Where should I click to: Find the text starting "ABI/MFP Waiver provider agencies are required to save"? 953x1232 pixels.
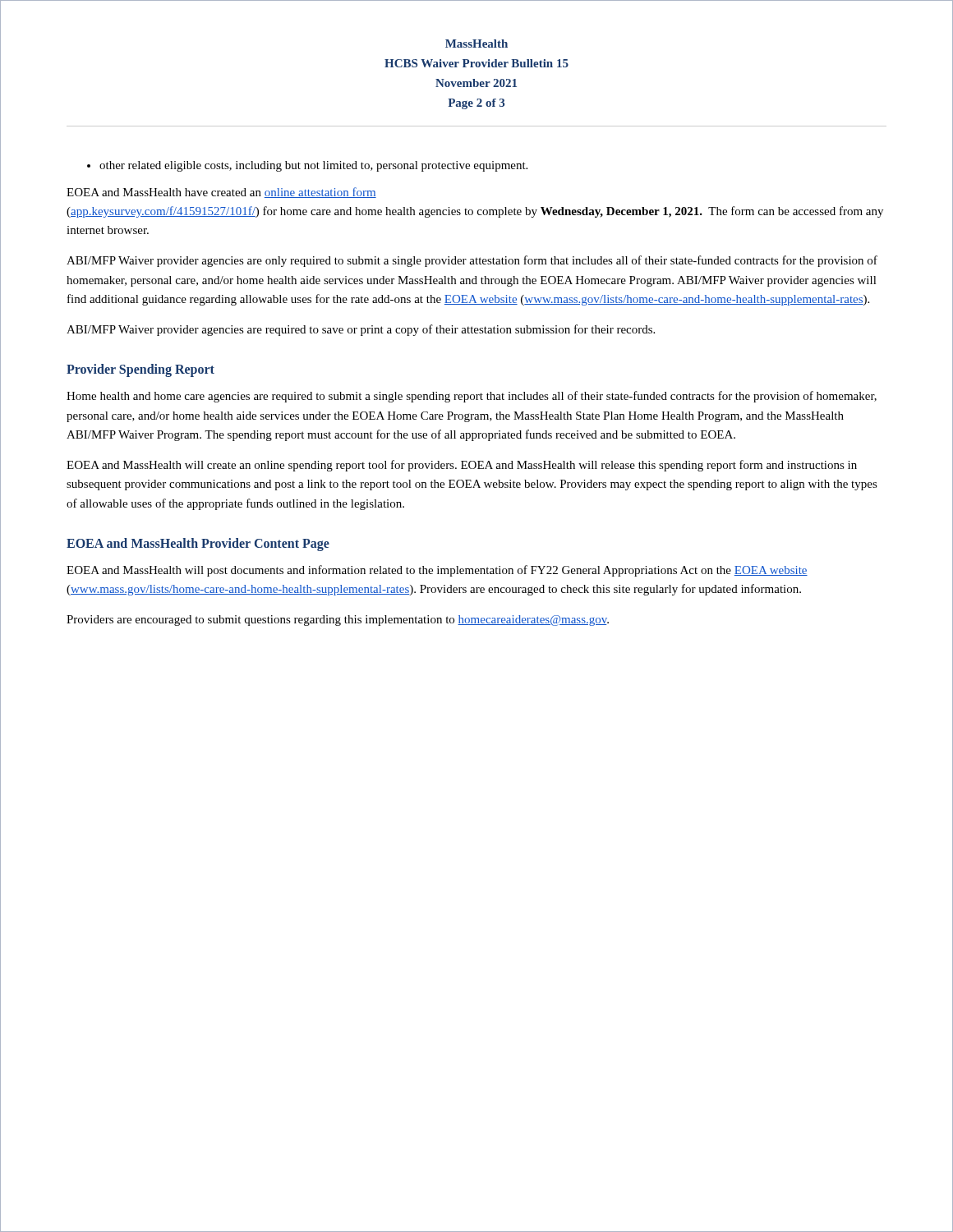pyautogui.click(x=361, y=329)
